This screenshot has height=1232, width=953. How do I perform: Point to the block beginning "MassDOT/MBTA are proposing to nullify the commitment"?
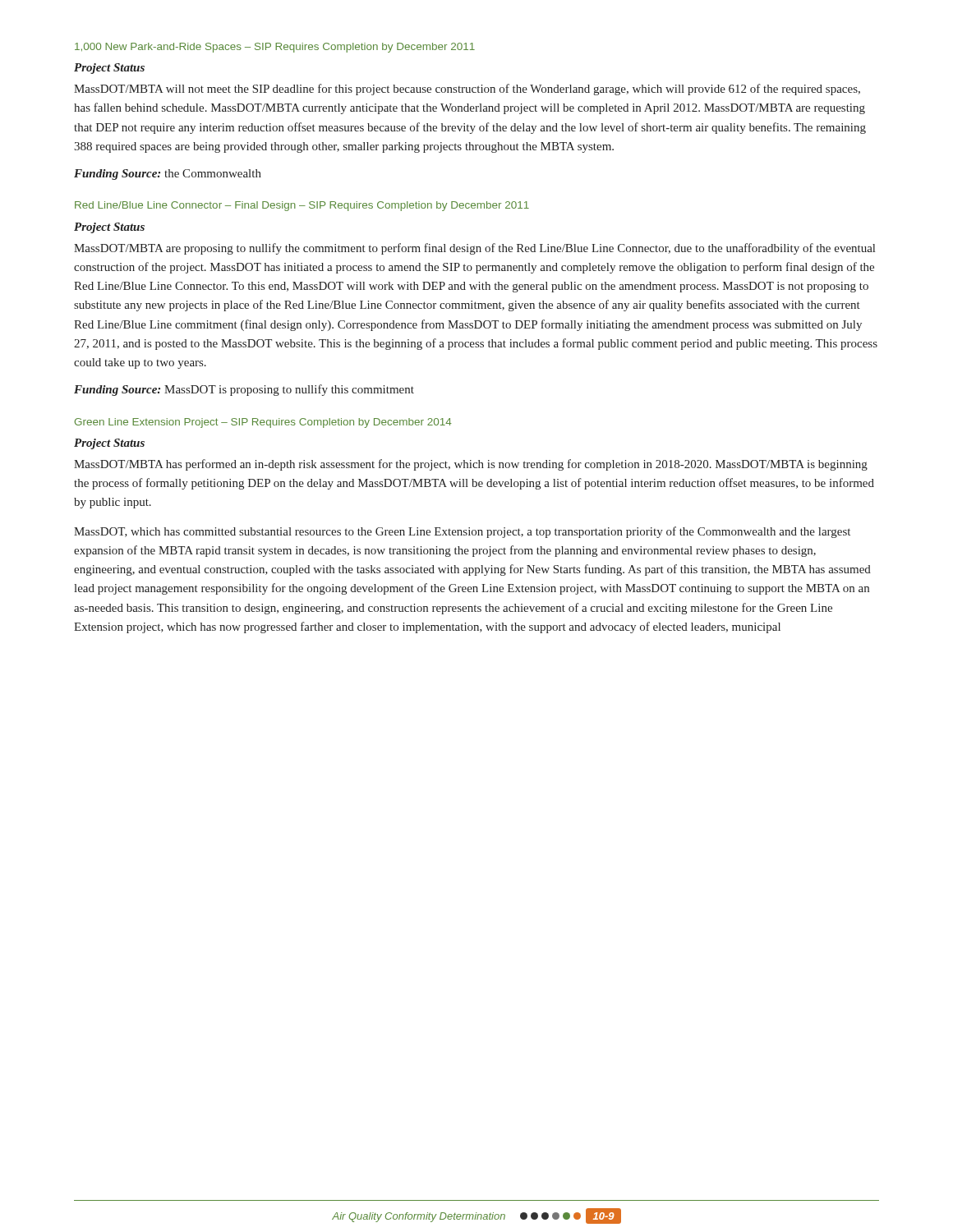[476, 305]
